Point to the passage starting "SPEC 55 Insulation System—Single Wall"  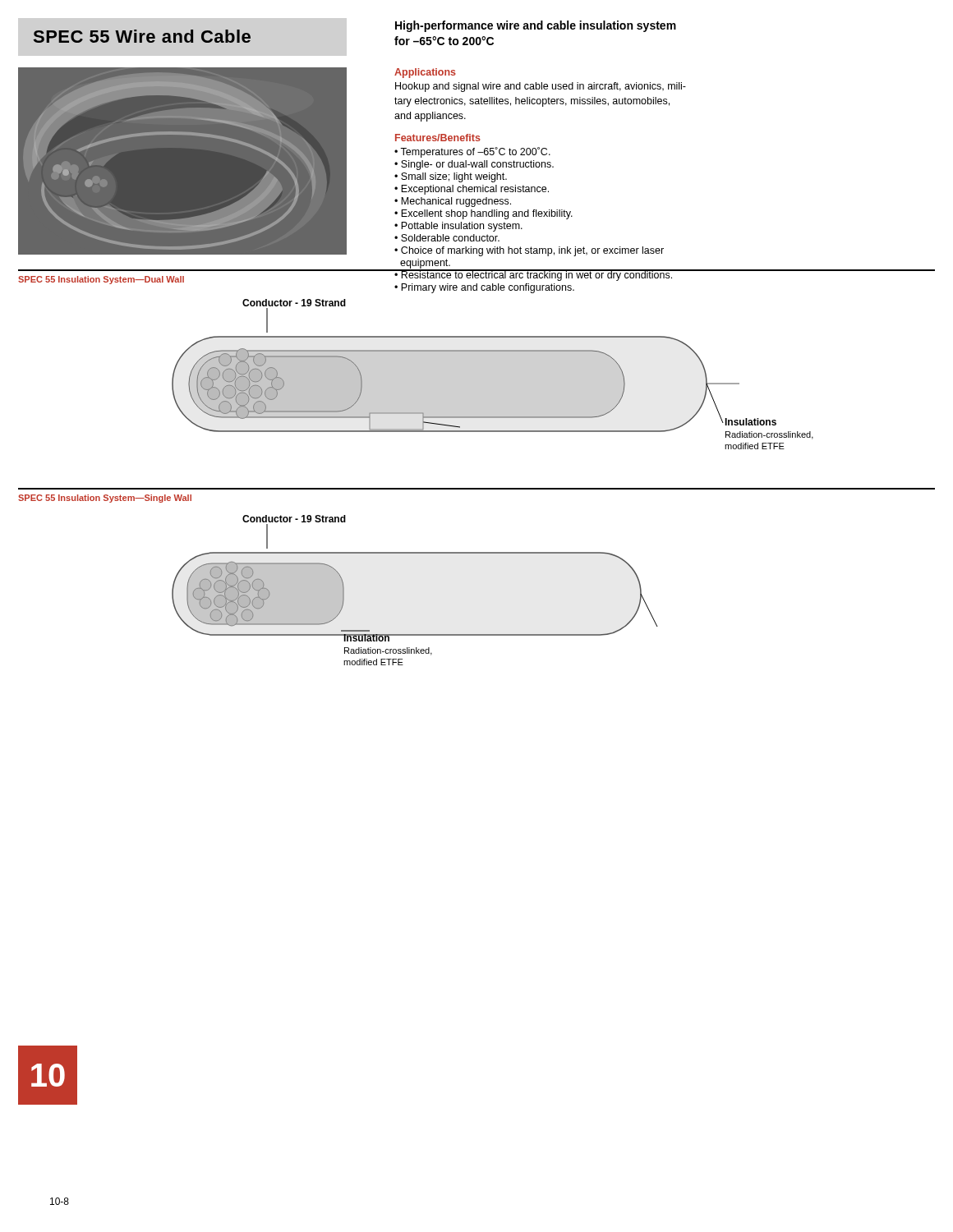click(x=105, y=498)
